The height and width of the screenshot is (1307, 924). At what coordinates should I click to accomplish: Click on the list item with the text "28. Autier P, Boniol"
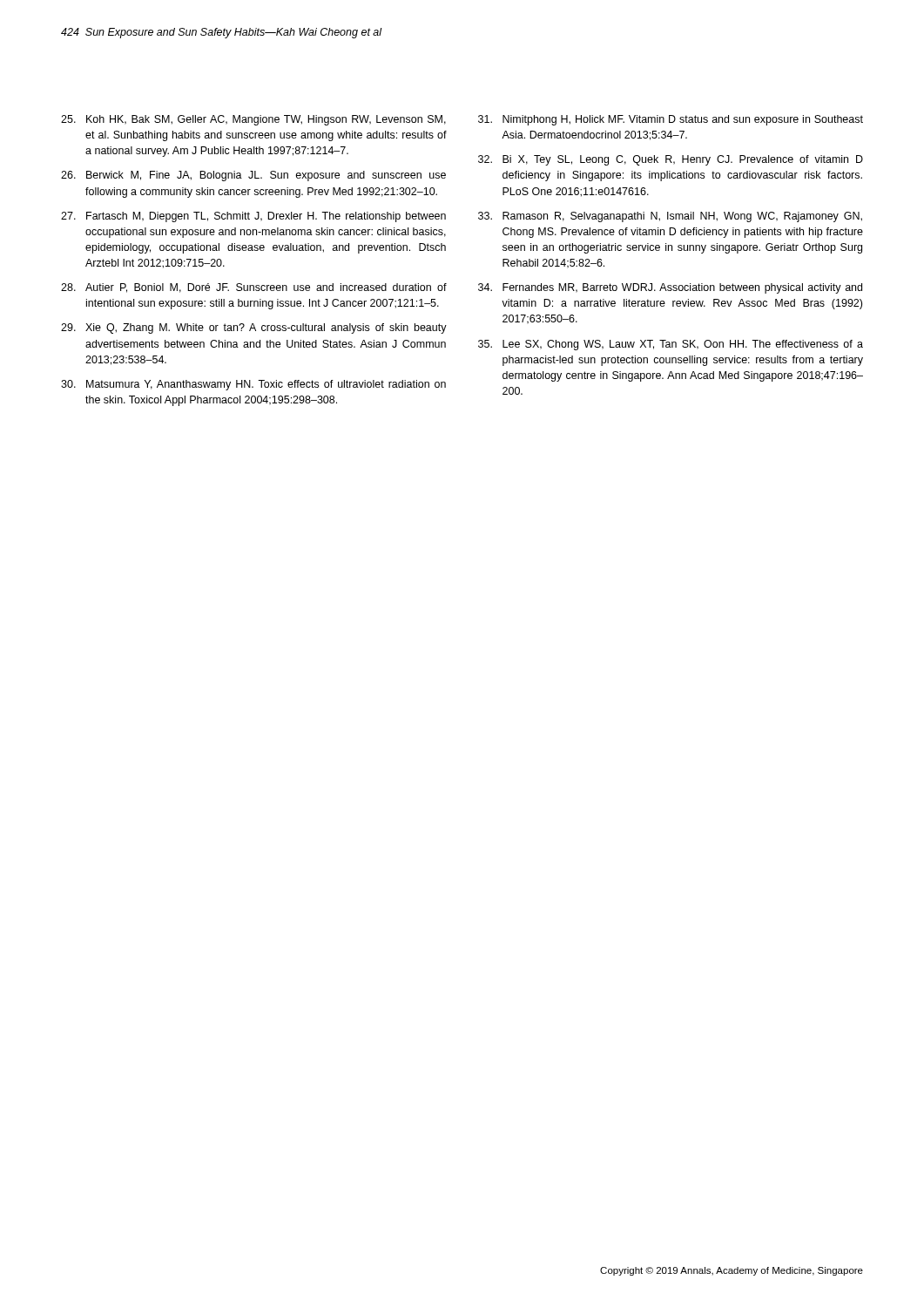(254, 296)
